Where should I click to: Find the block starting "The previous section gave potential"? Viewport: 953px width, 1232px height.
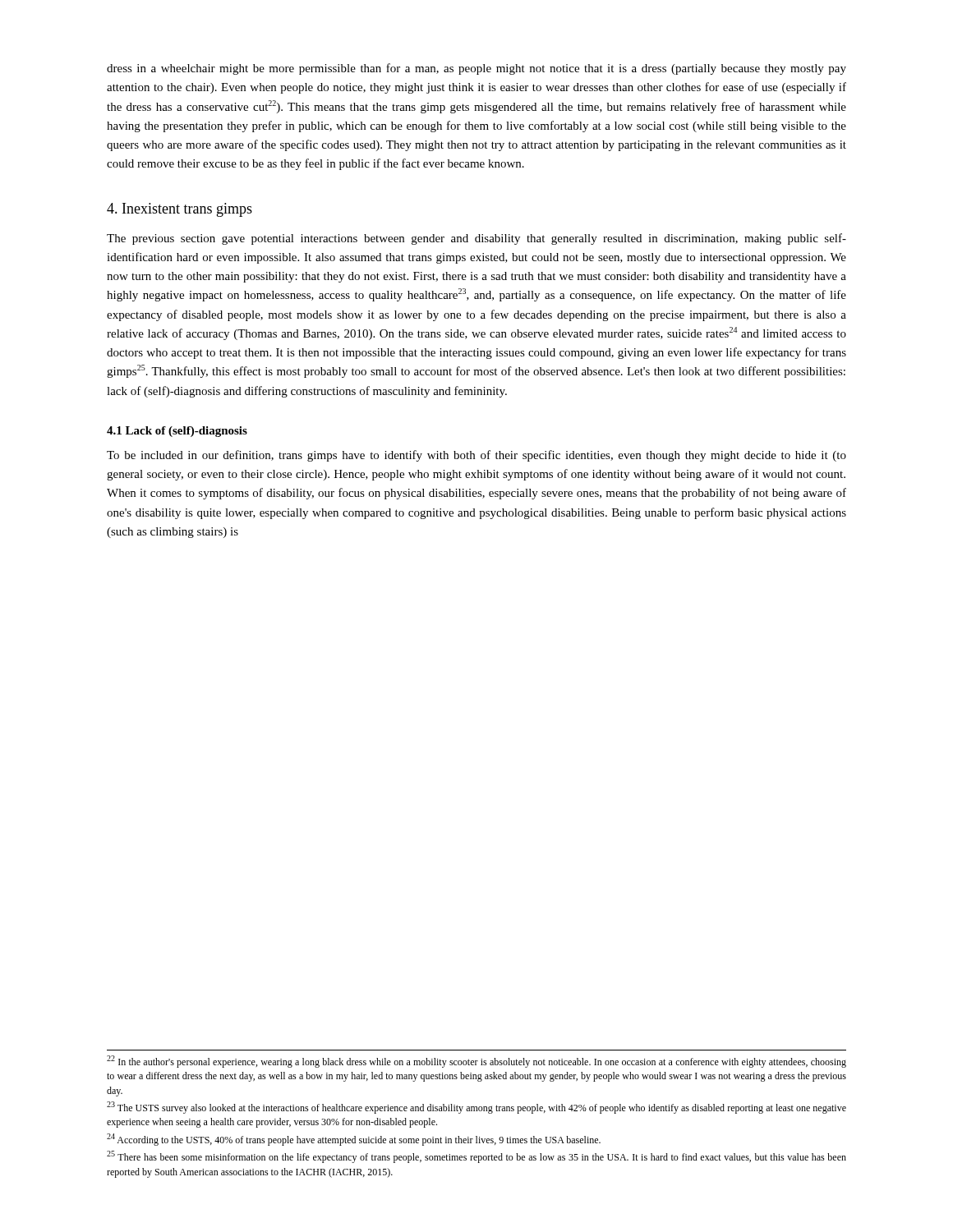[x=476, y=315]
